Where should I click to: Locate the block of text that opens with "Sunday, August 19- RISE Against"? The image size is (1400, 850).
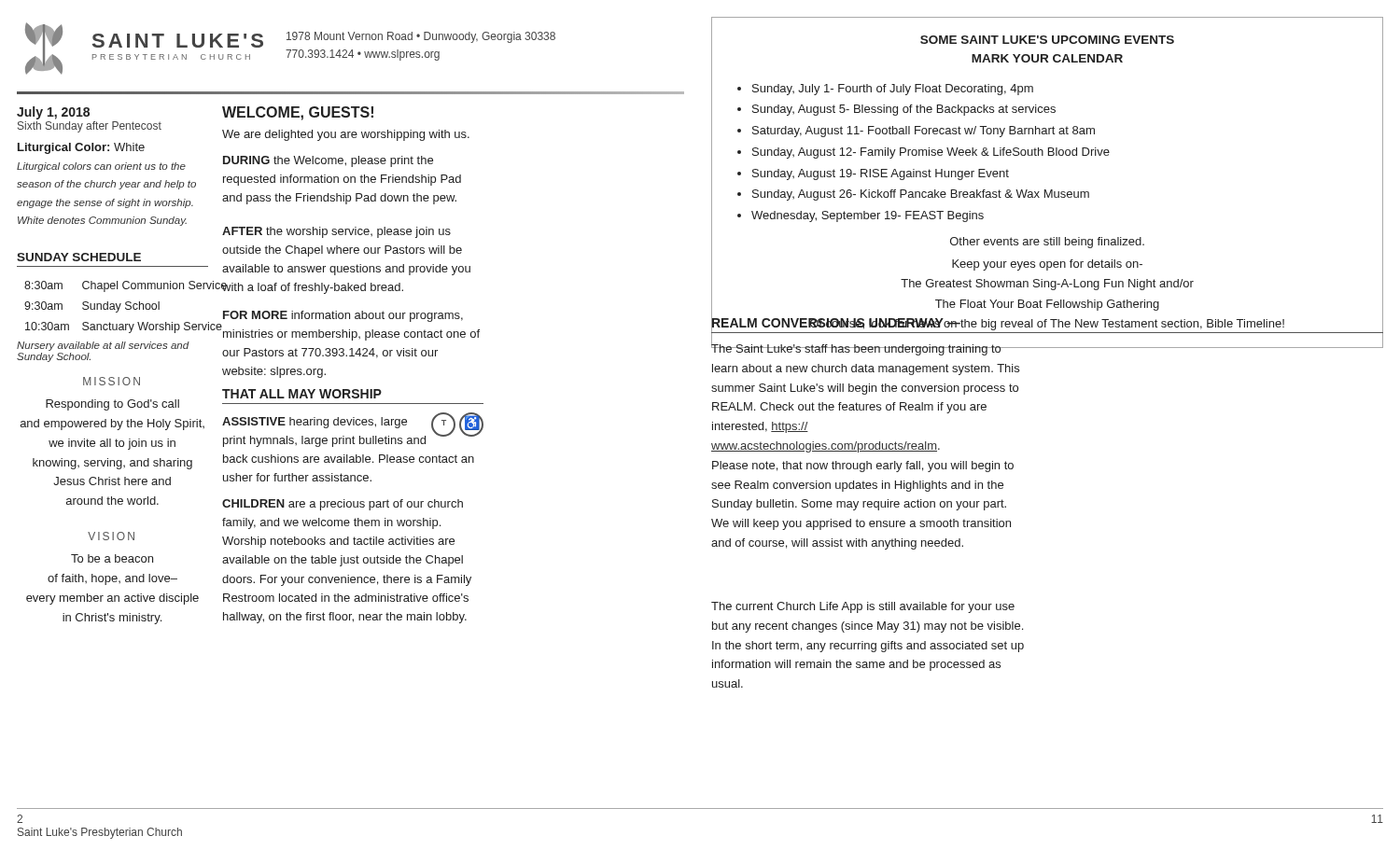click(x=880, y=173)
